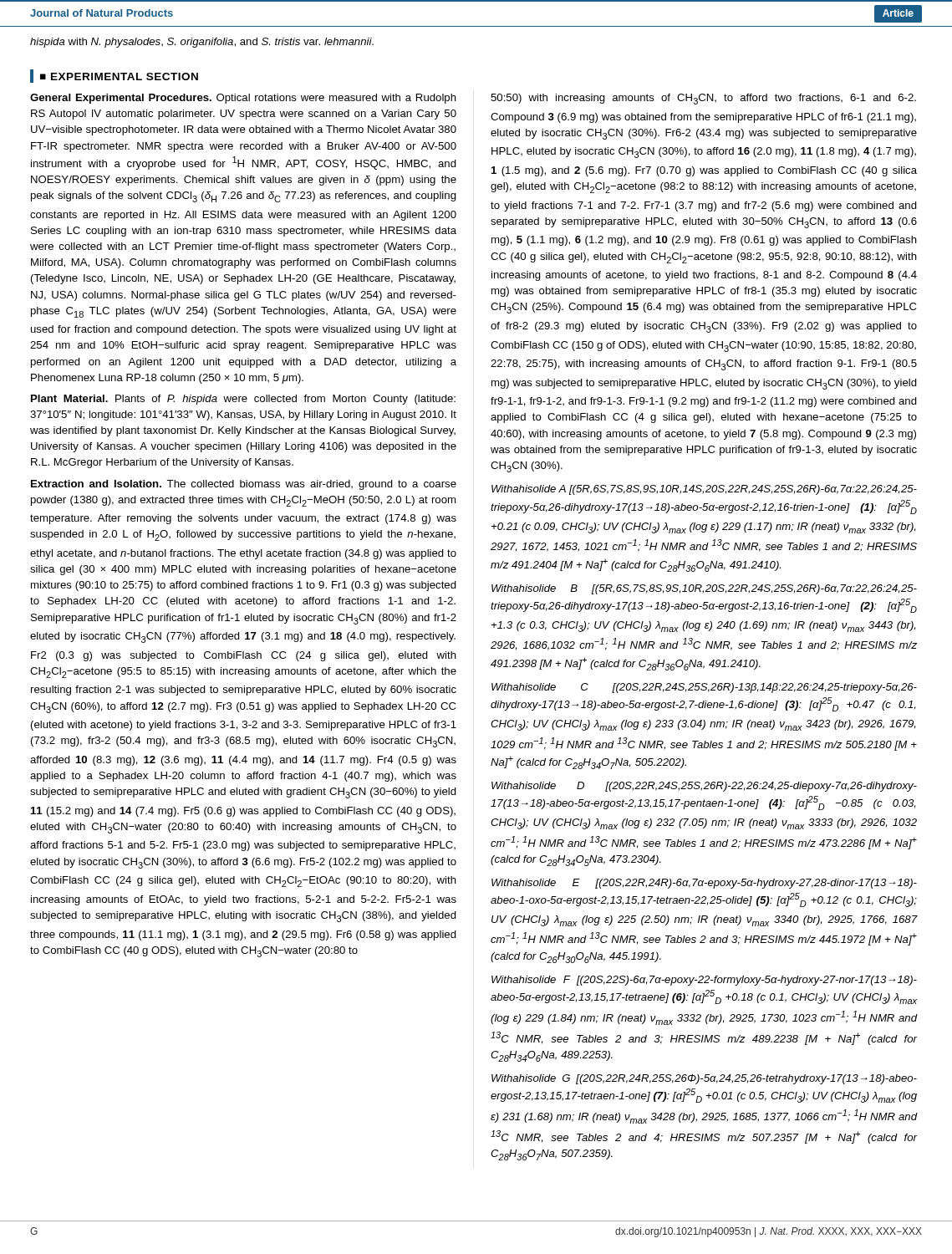Find "■ EXPERIMENTAL SECTION" on this page
Screen dimensions: 1254x952
pos(115,76)
